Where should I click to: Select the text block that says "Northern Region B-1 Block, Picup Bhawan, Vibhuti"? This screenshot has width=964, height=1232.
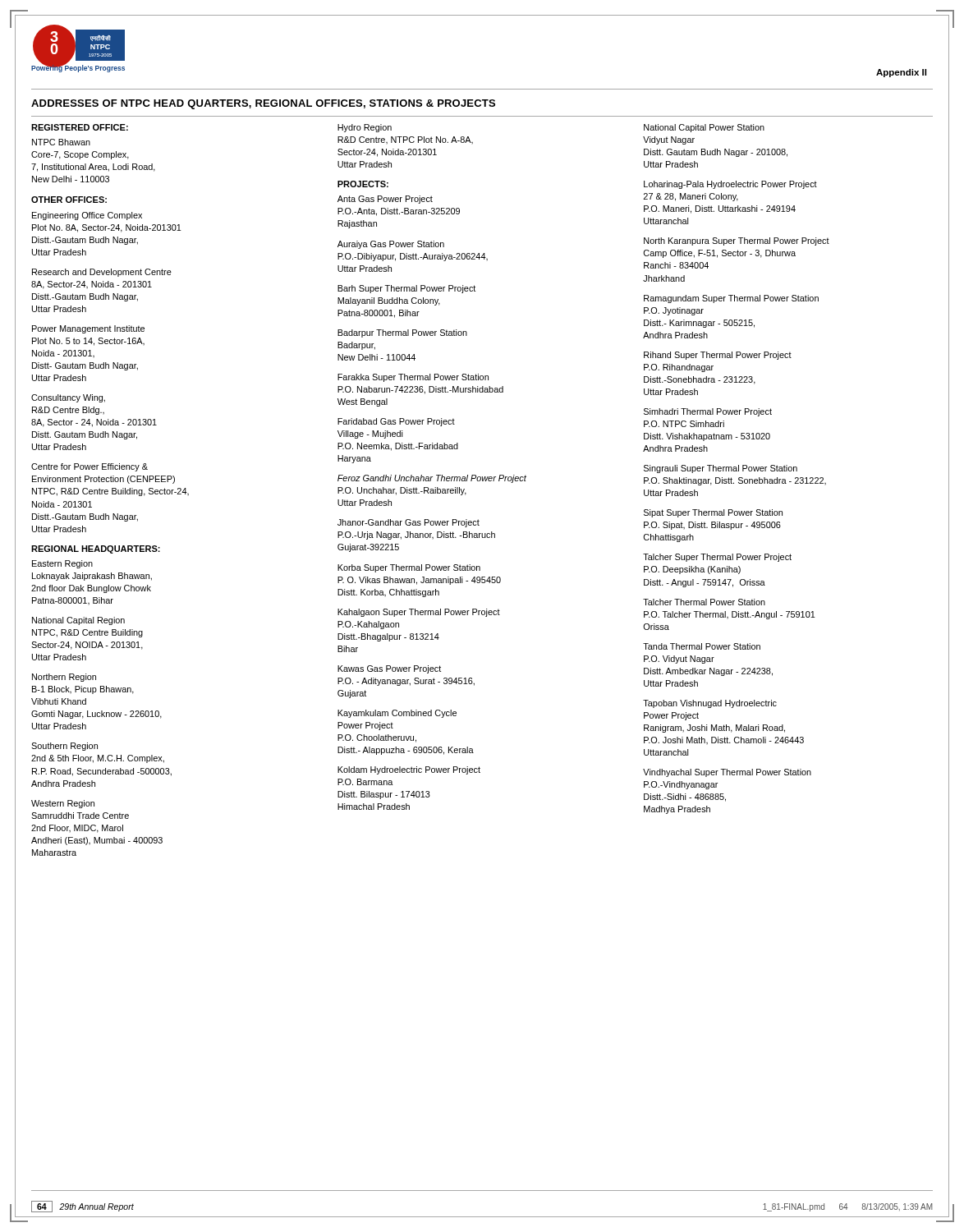pos(97,702)
